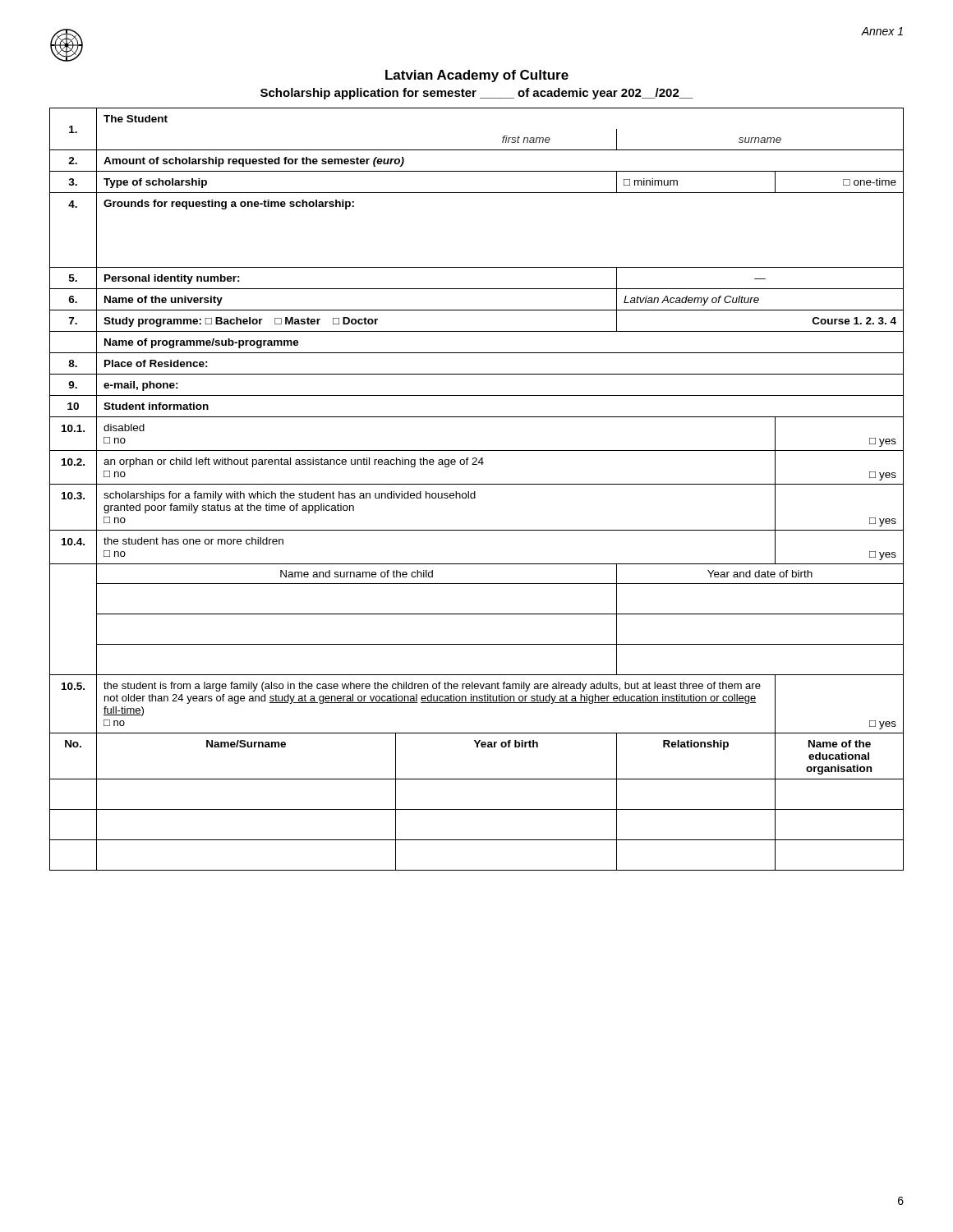
Task: Locate the text "Latvian Academy of Culture"
Action: (476, 75)
